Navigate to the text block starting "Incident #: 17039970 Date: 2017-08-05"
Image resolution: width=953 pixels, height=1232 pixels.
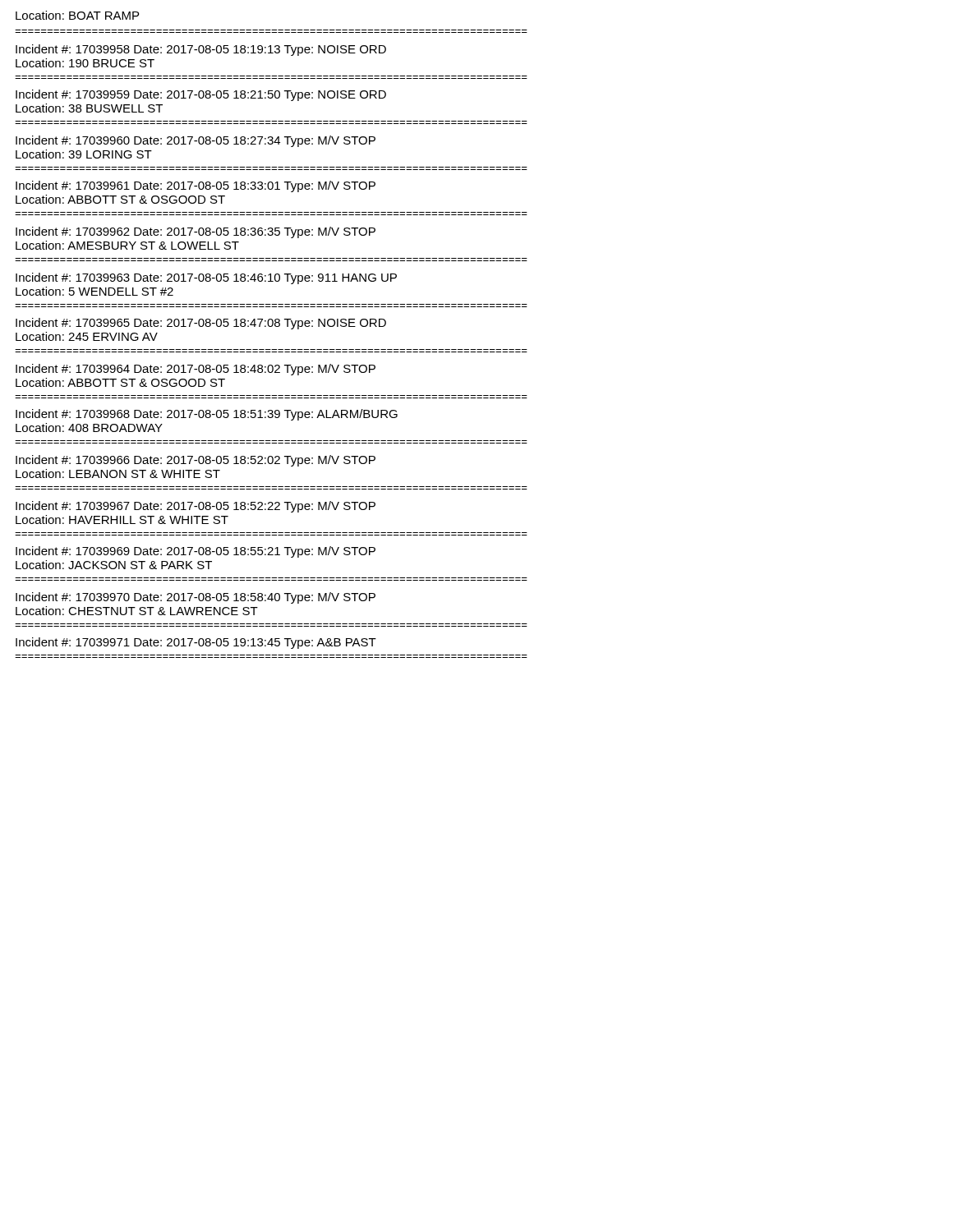(196, 598)
